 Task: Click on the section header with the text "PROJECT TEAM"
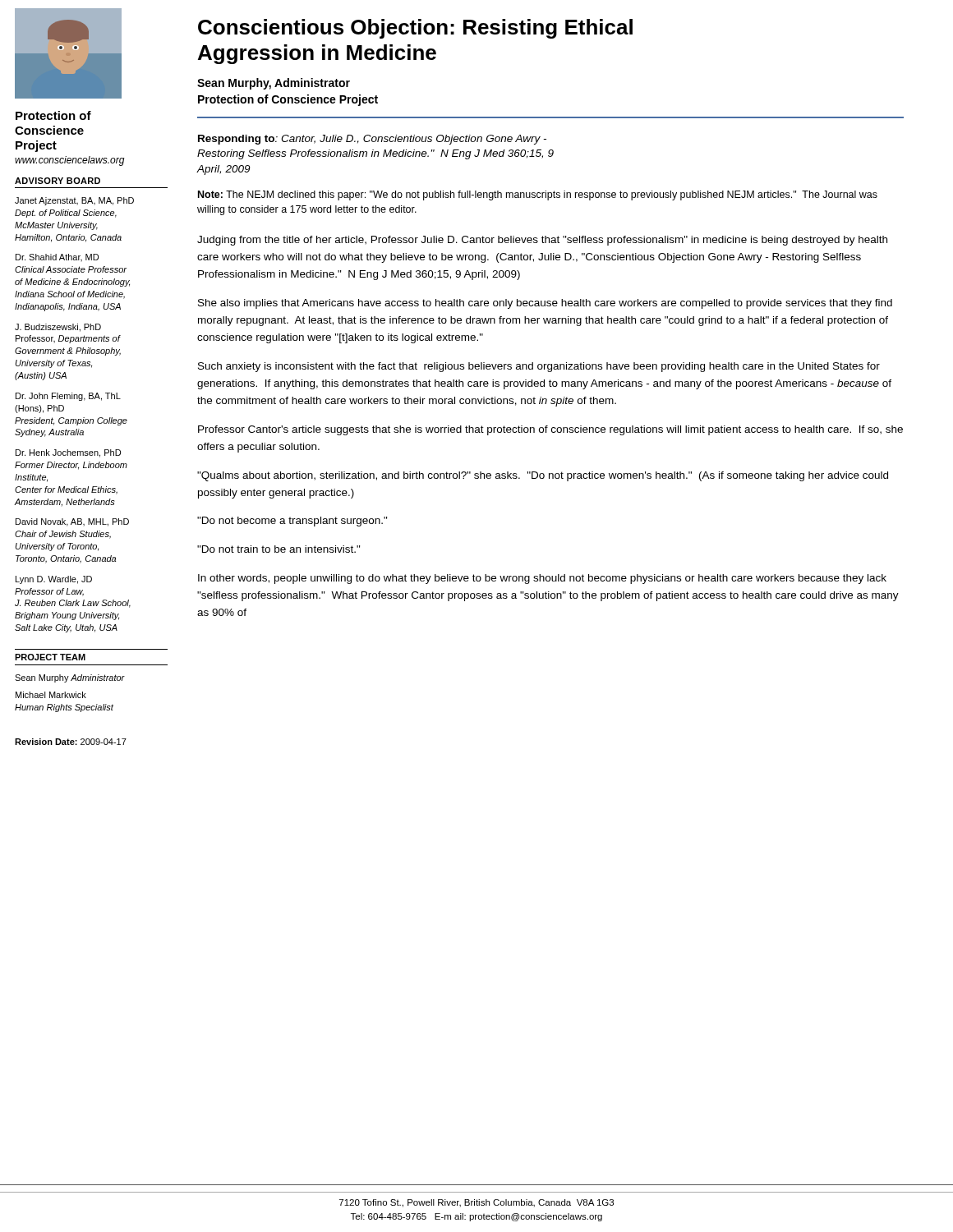click(x=50, y=657)
